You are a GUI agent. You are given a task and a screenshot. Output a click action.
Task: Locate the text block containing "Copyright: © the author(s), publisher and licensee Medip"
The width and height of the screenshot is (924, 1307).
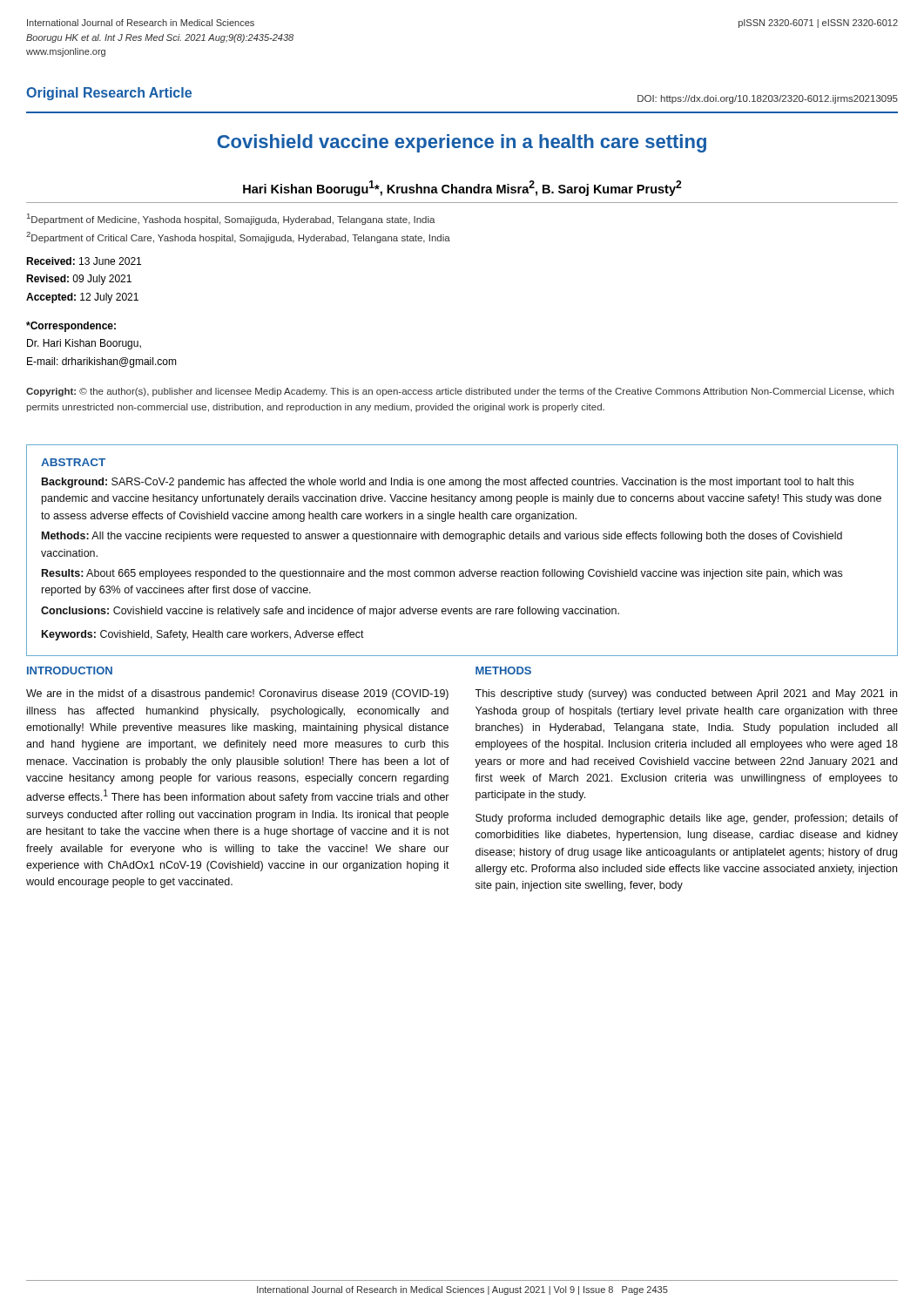[x=460, y=399]
